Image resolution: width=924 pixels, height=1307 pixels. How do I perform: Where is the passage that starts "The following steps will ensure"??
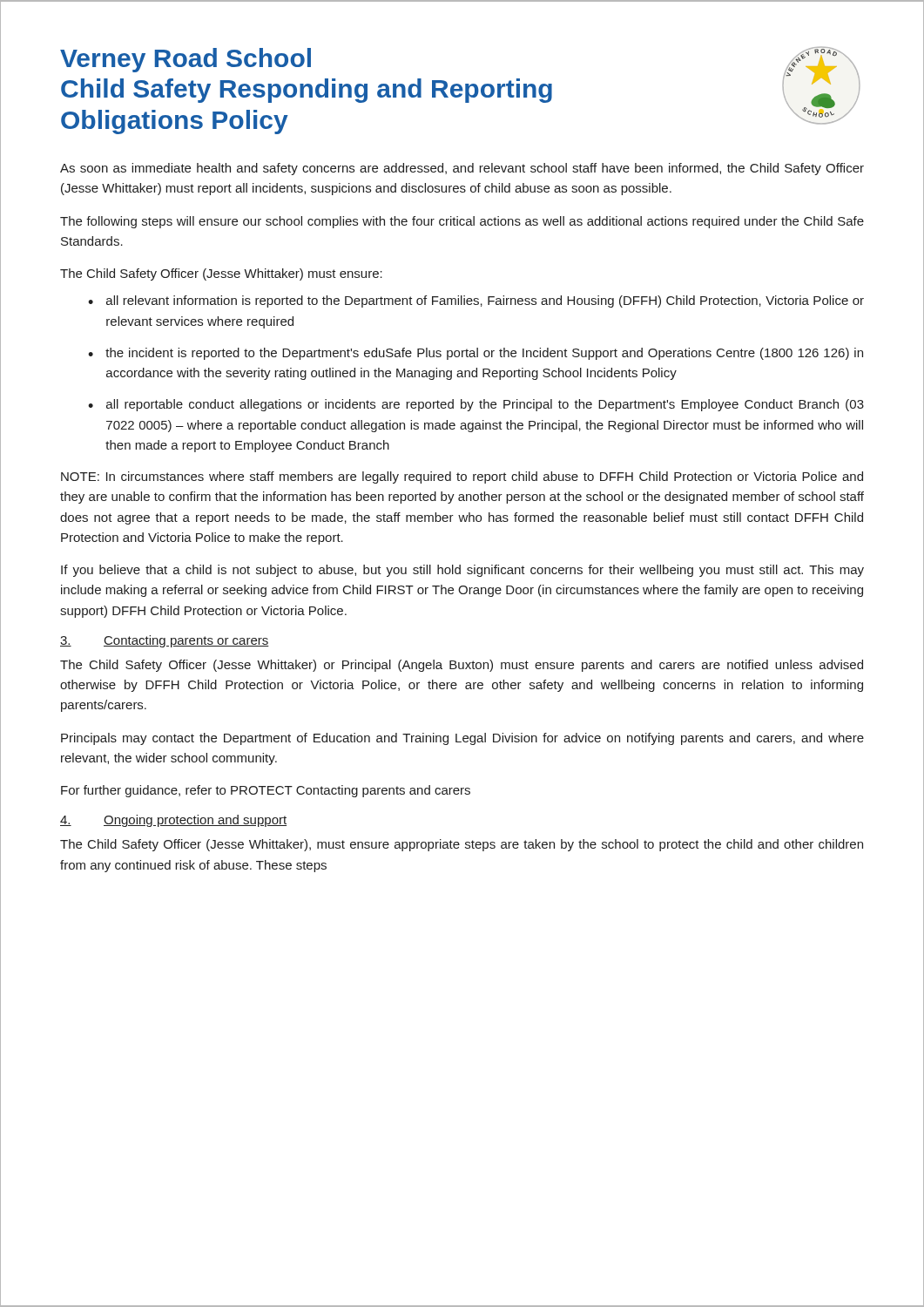coord(462,231)
